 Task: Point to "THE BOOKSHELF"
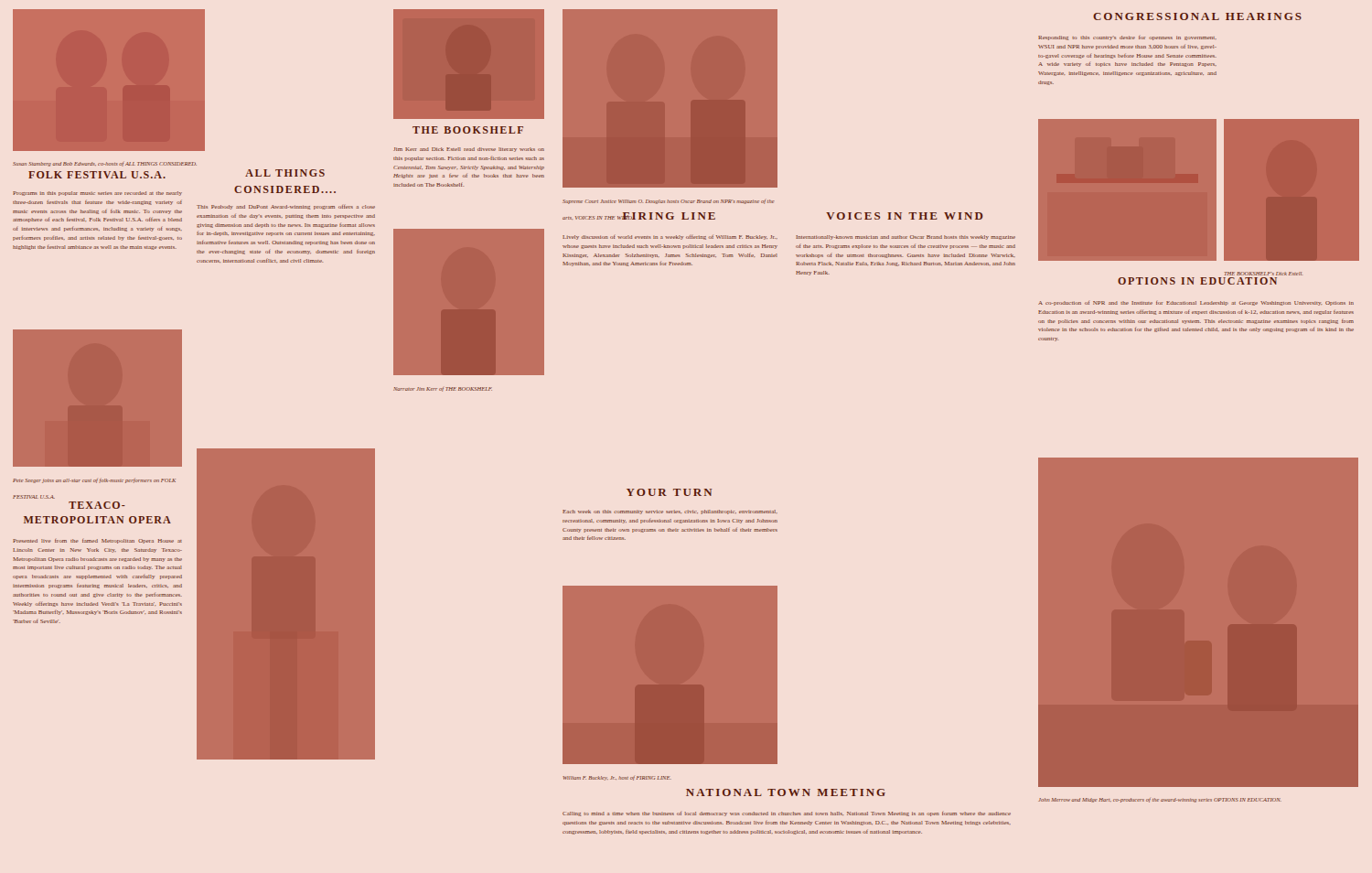point(469,130)
